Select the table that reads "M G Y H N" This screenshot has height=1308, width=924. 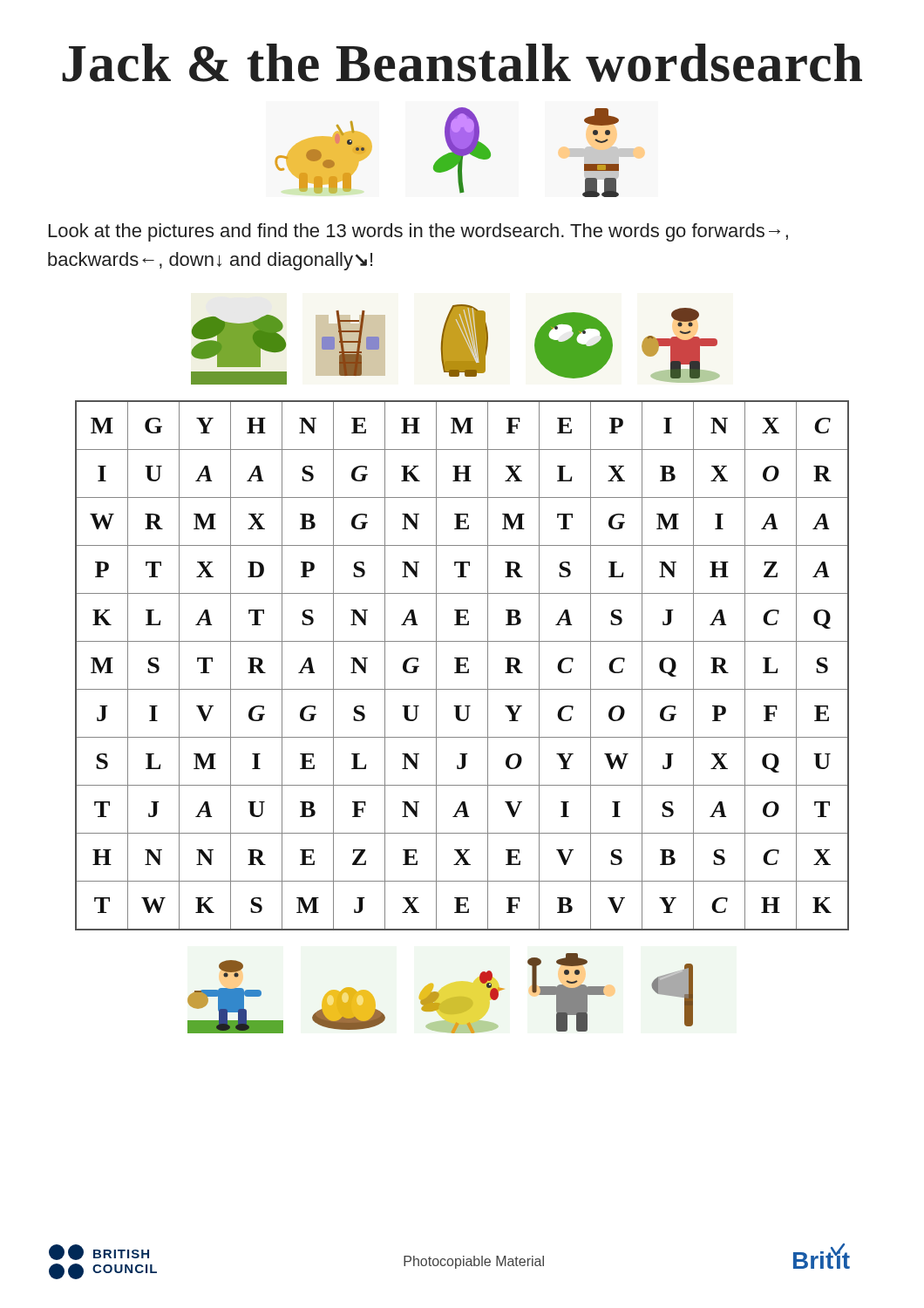(x=462, y=666)
